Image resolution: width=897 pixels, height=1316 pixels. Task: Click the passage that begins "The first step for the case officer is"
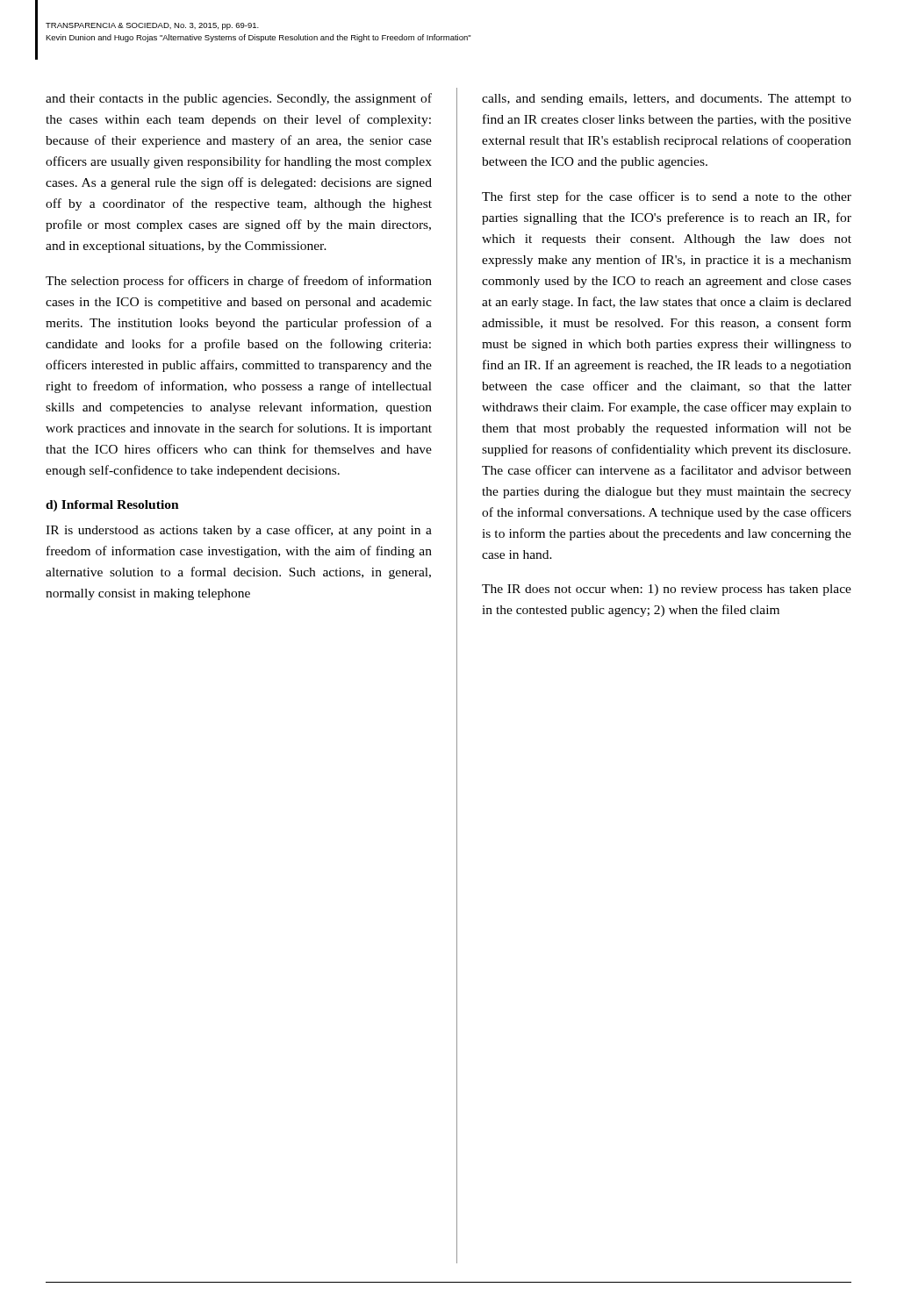667,375
